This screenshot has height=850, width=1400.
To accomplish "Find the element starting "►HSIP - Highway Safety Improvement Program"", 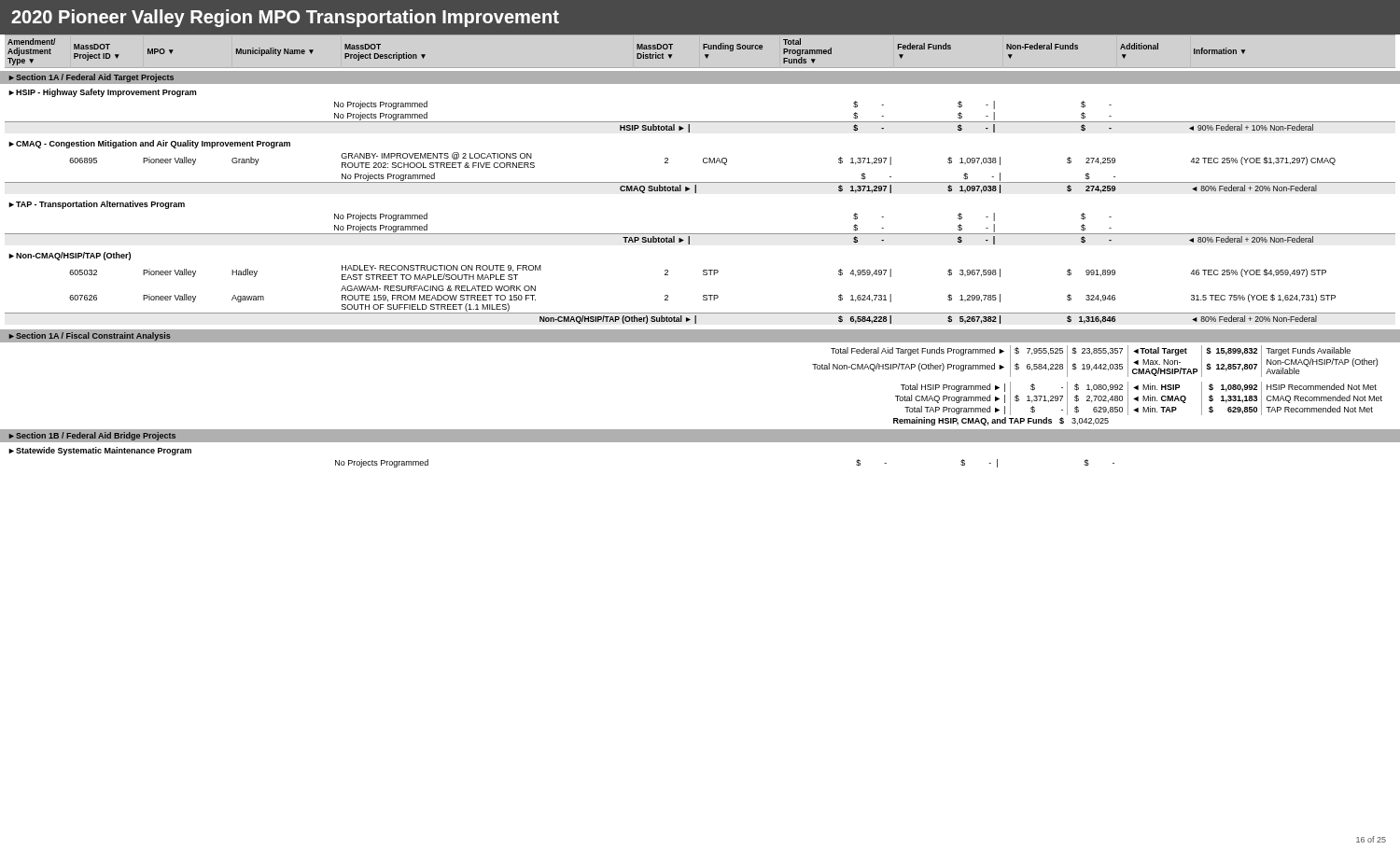I will tap(102, 92).
